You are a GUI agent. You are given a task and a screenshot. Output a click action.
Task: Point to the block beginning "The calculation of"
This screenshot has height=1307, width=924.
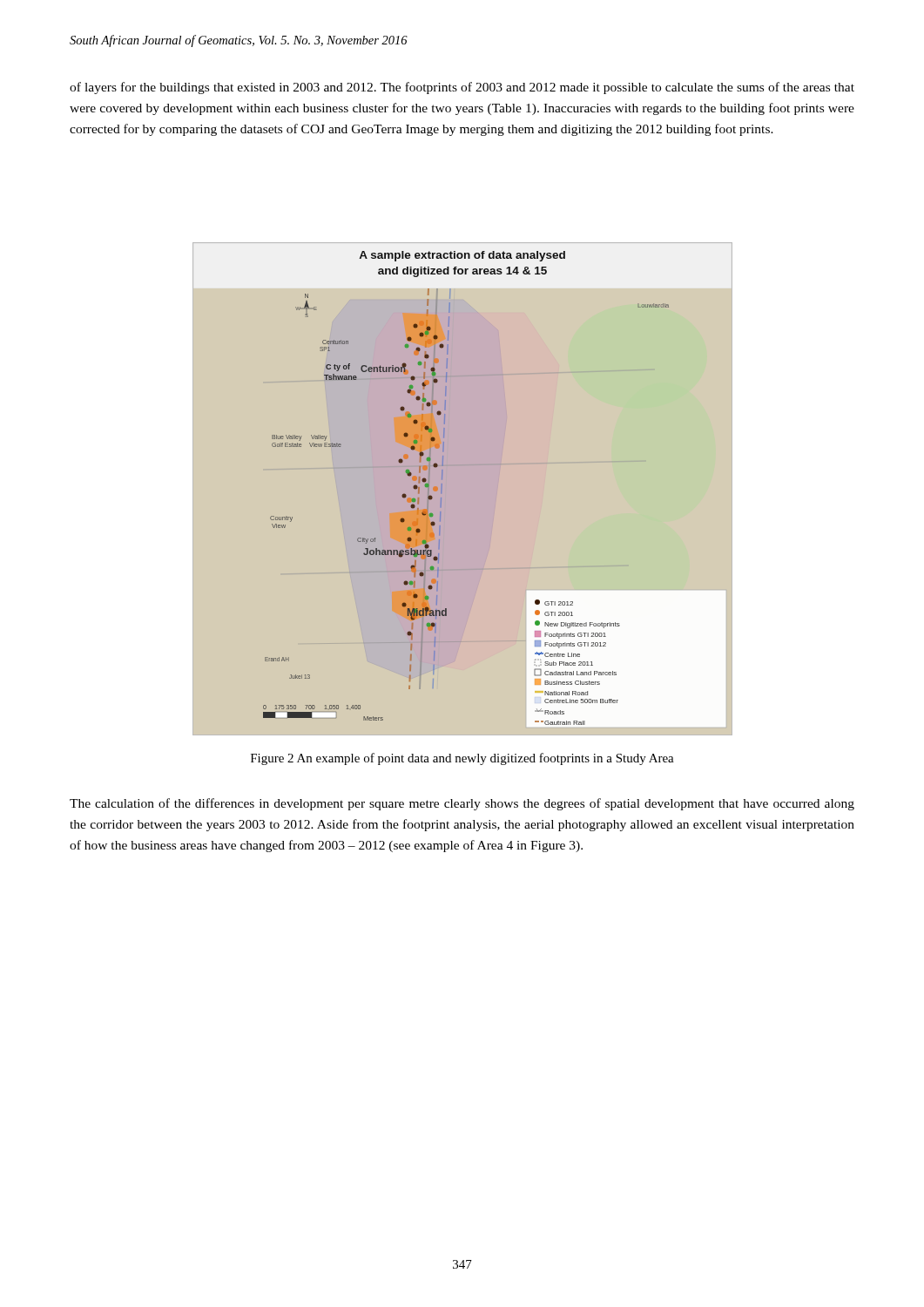tap(462, 824)
